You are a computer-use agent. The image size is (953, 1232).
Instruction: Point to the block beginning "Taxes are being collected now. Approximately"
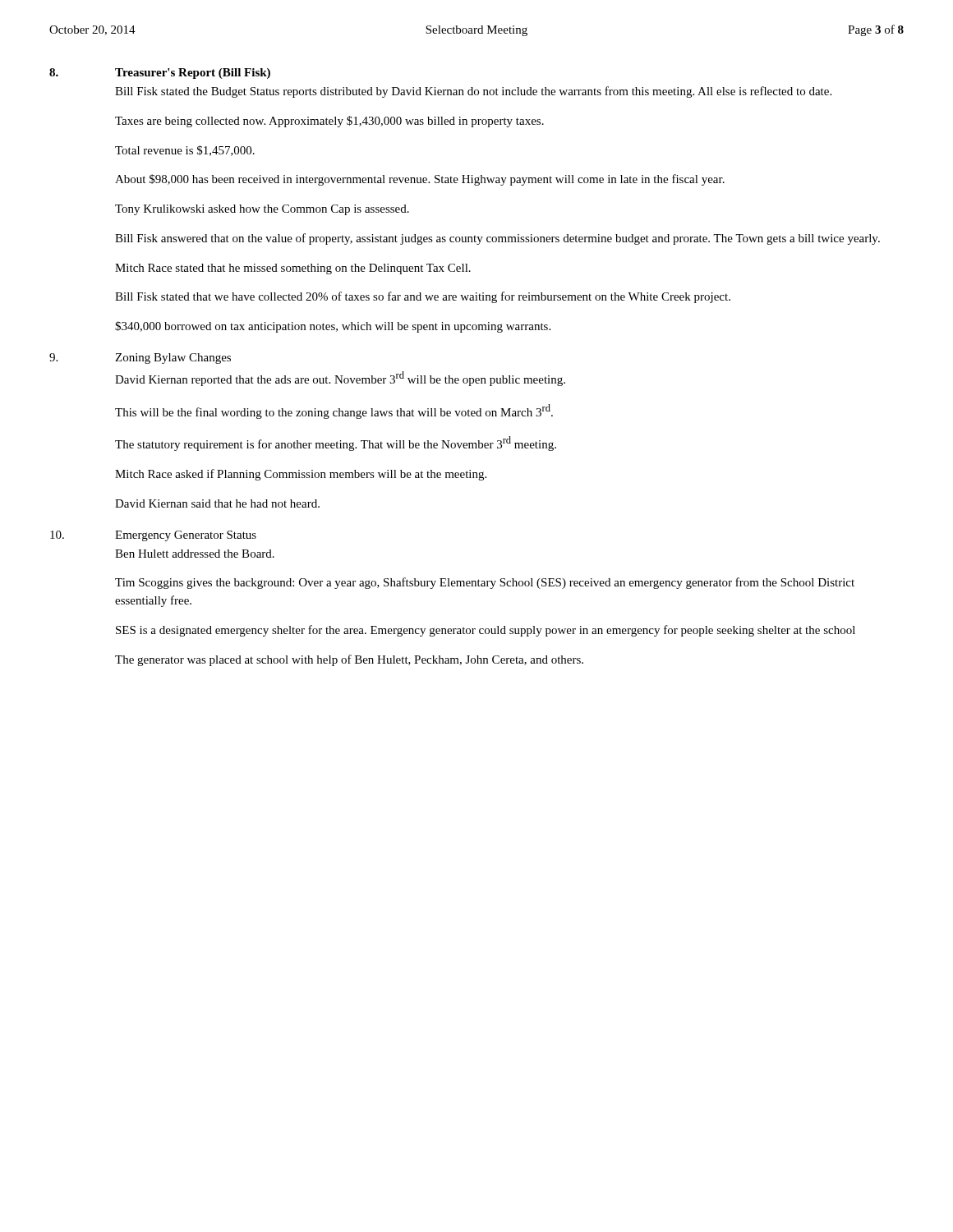330,121
